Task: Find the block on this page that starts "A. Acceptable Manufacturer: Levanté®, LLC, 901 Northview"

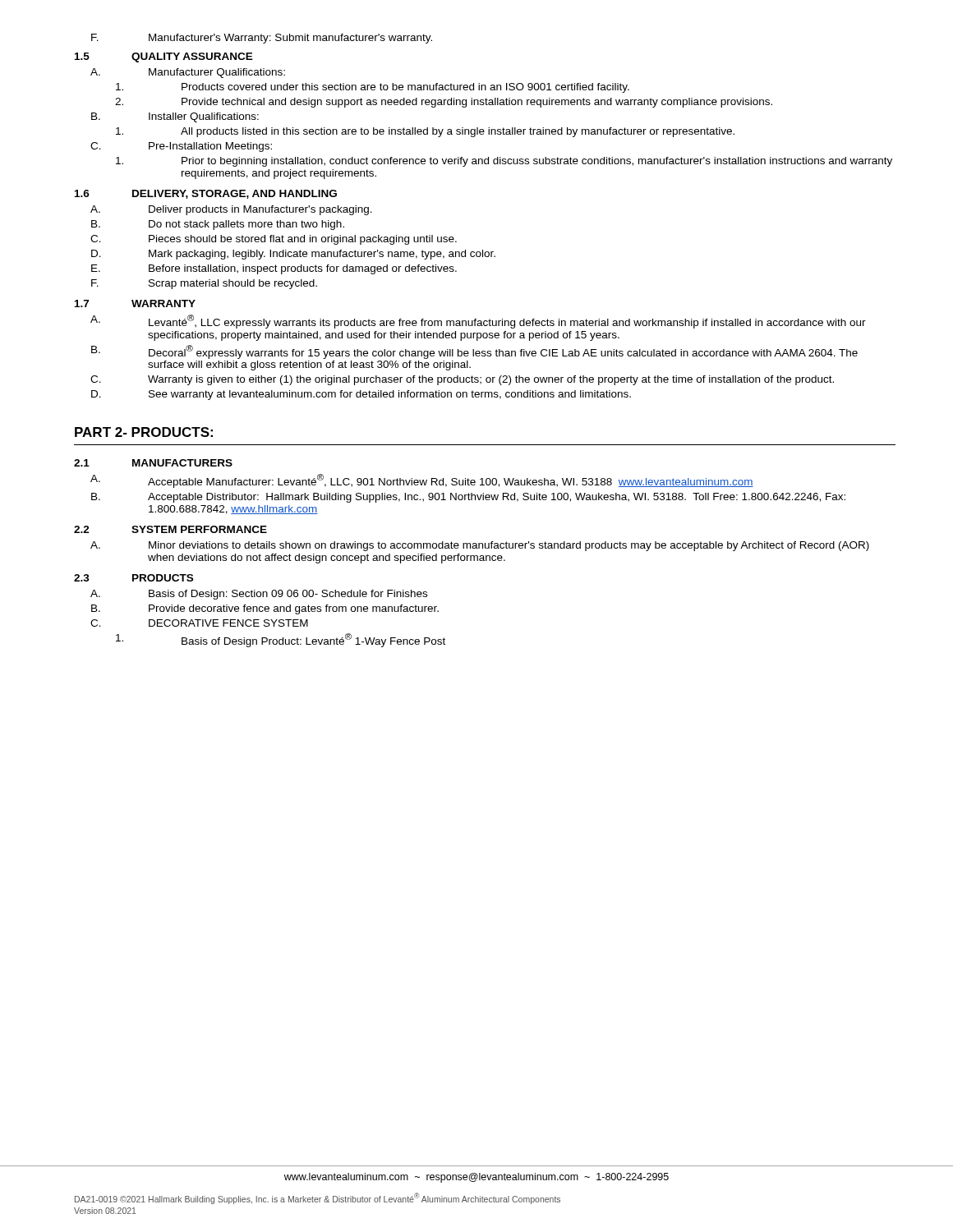Action: 485,480
